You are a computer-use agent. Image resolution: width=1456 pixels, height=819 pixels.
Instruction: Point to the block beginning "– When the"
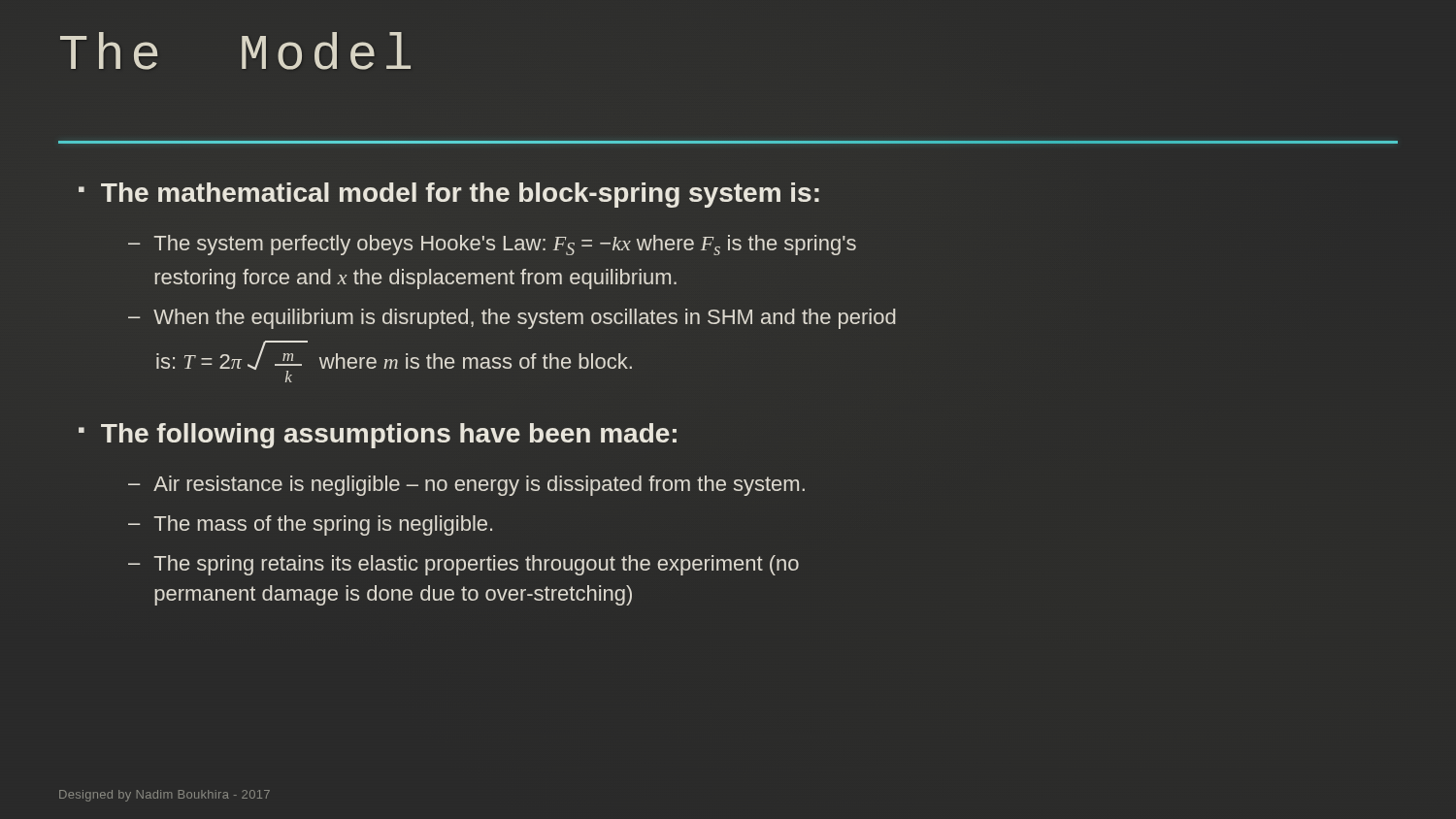[512, 345]
